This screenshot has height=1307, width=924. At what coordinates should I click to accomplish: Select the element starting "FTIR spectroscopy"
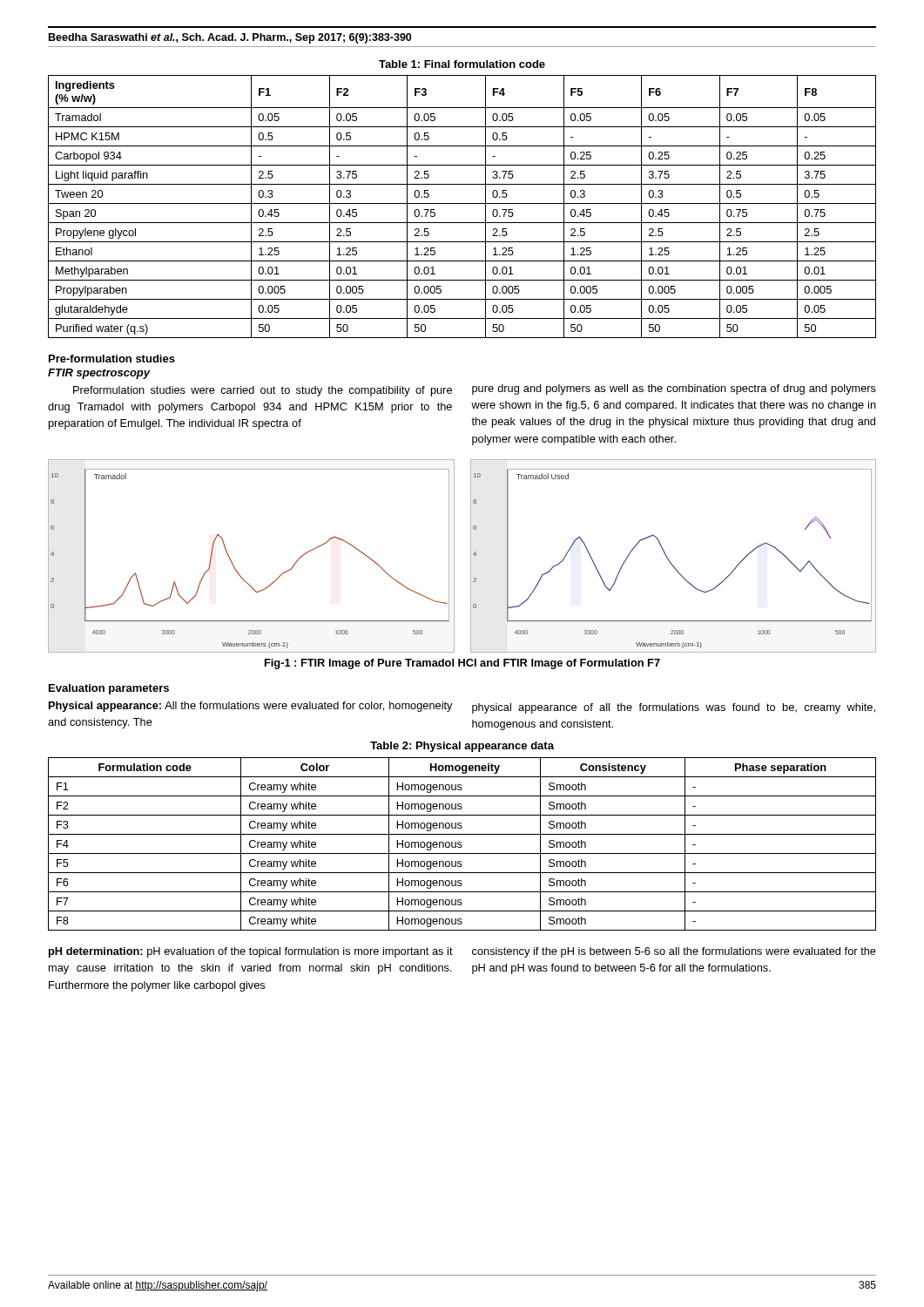coord(99,372)
